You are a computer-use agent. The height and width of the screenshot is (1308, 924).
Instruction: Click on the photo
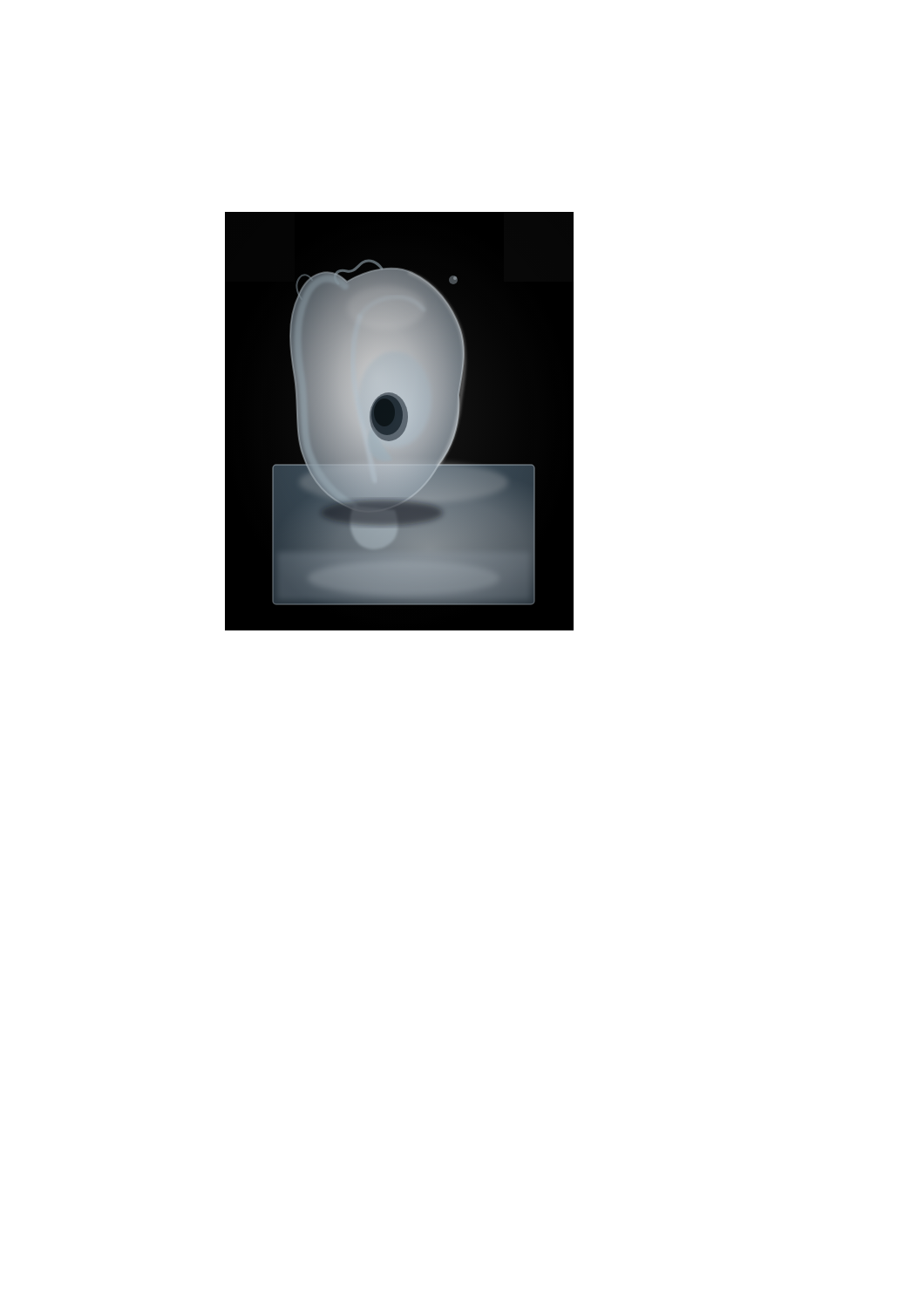point(399,421)
